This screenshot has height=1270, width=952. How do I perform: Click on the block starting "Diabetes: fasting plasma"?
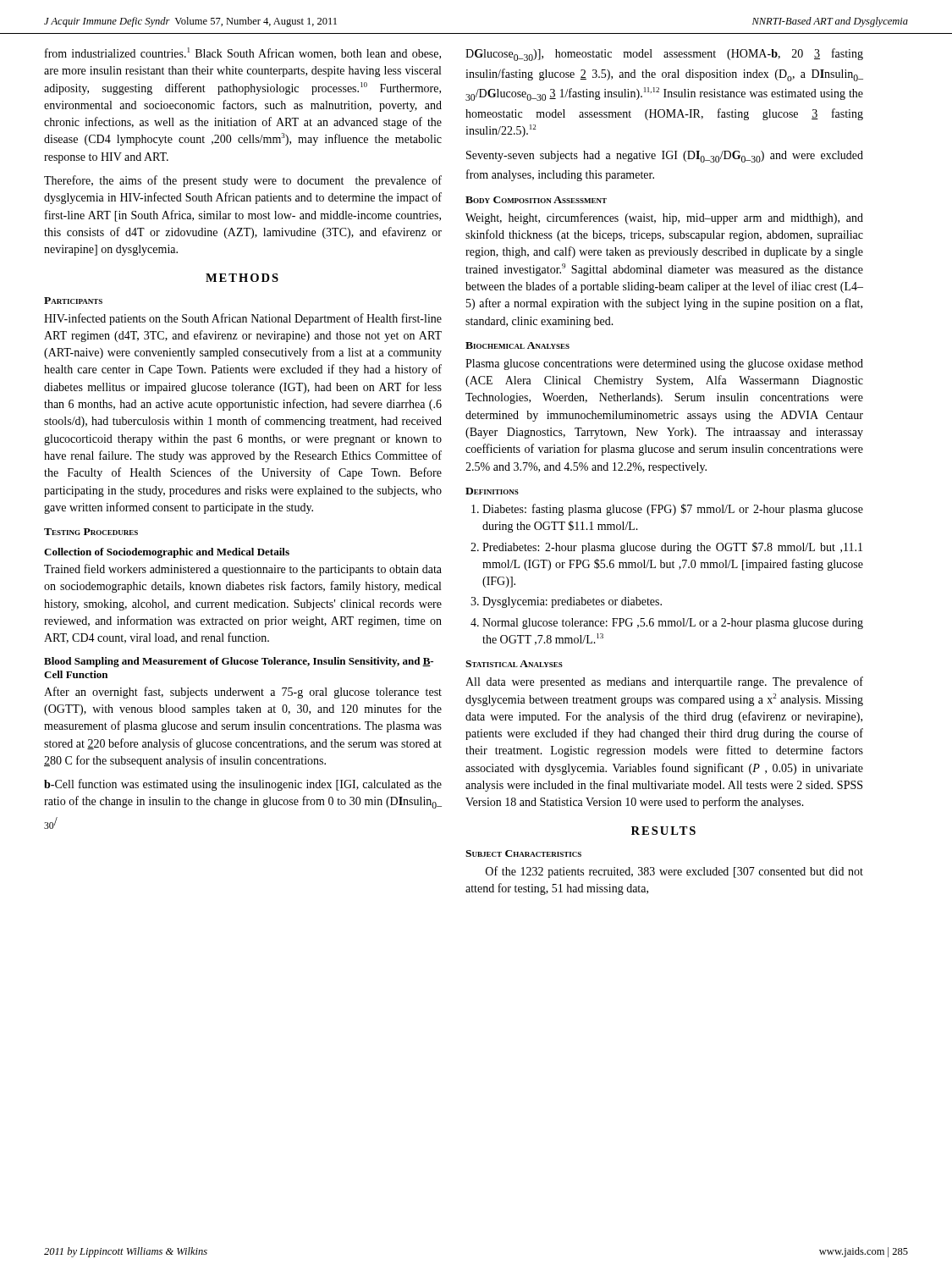click(664, 575)
